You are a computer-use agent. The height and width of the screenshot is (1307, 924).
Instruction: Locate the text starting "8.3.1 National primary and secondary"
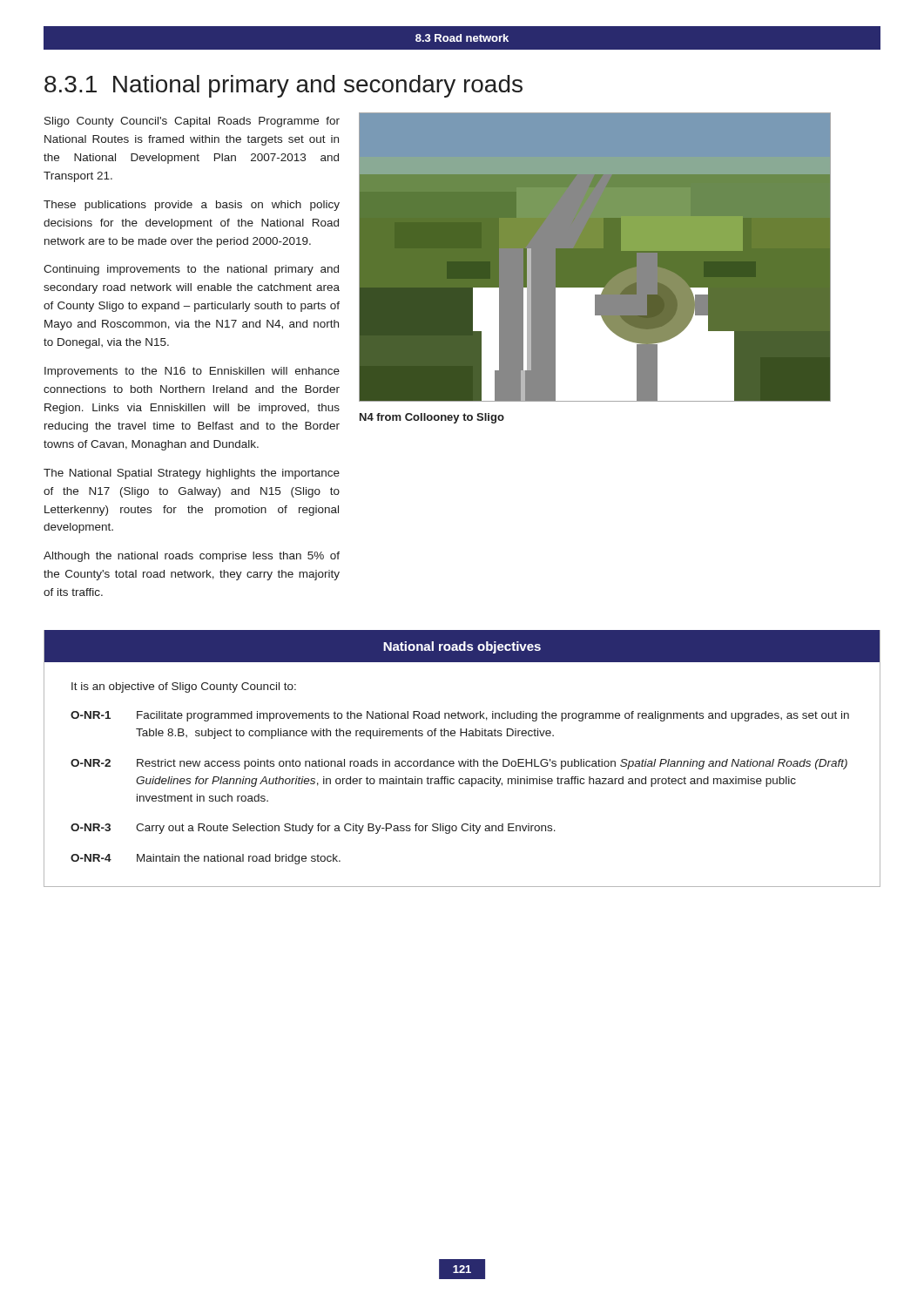coord(283,84)
